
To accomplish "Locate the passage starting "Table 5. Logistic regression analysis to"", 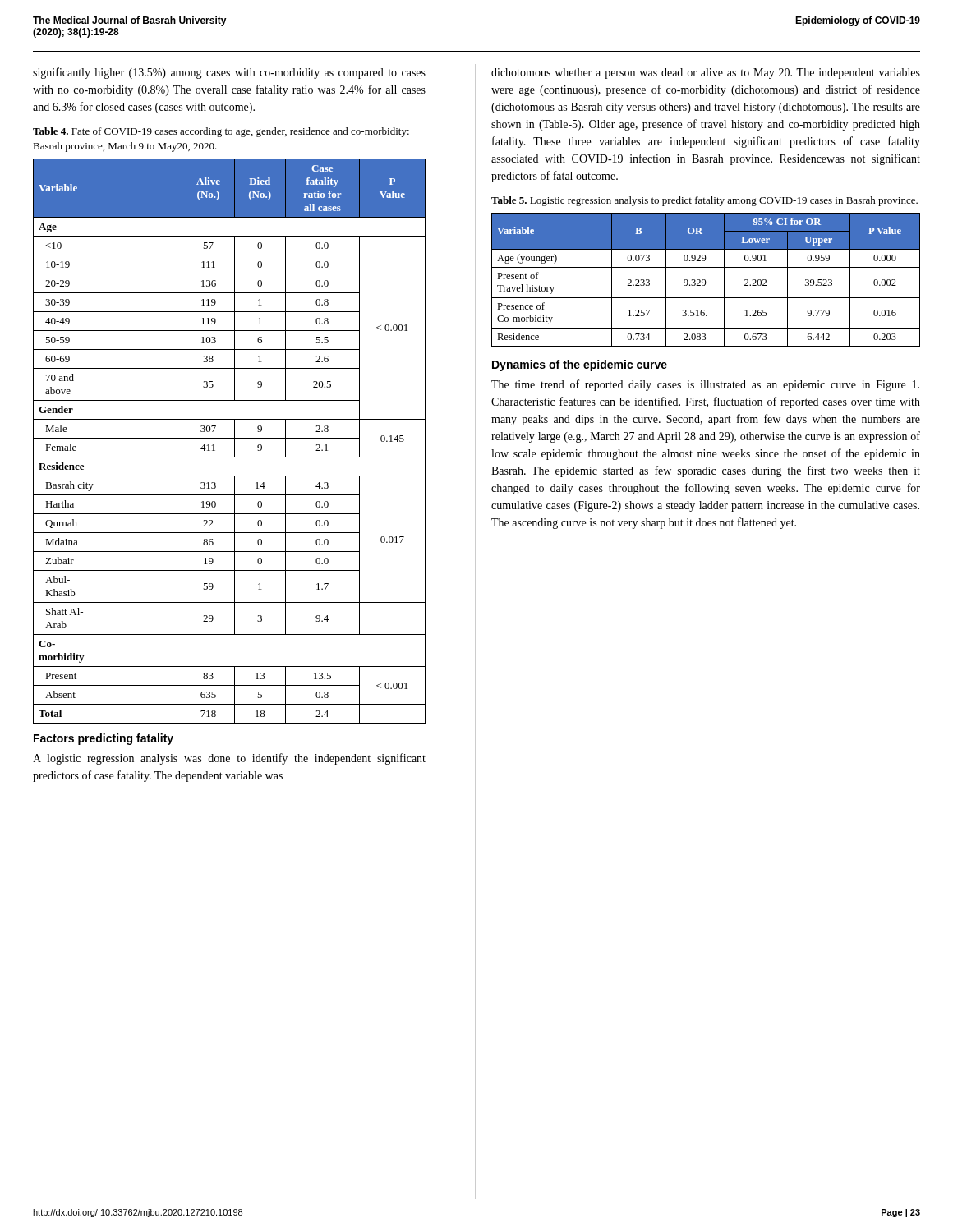I will [705, 200].
